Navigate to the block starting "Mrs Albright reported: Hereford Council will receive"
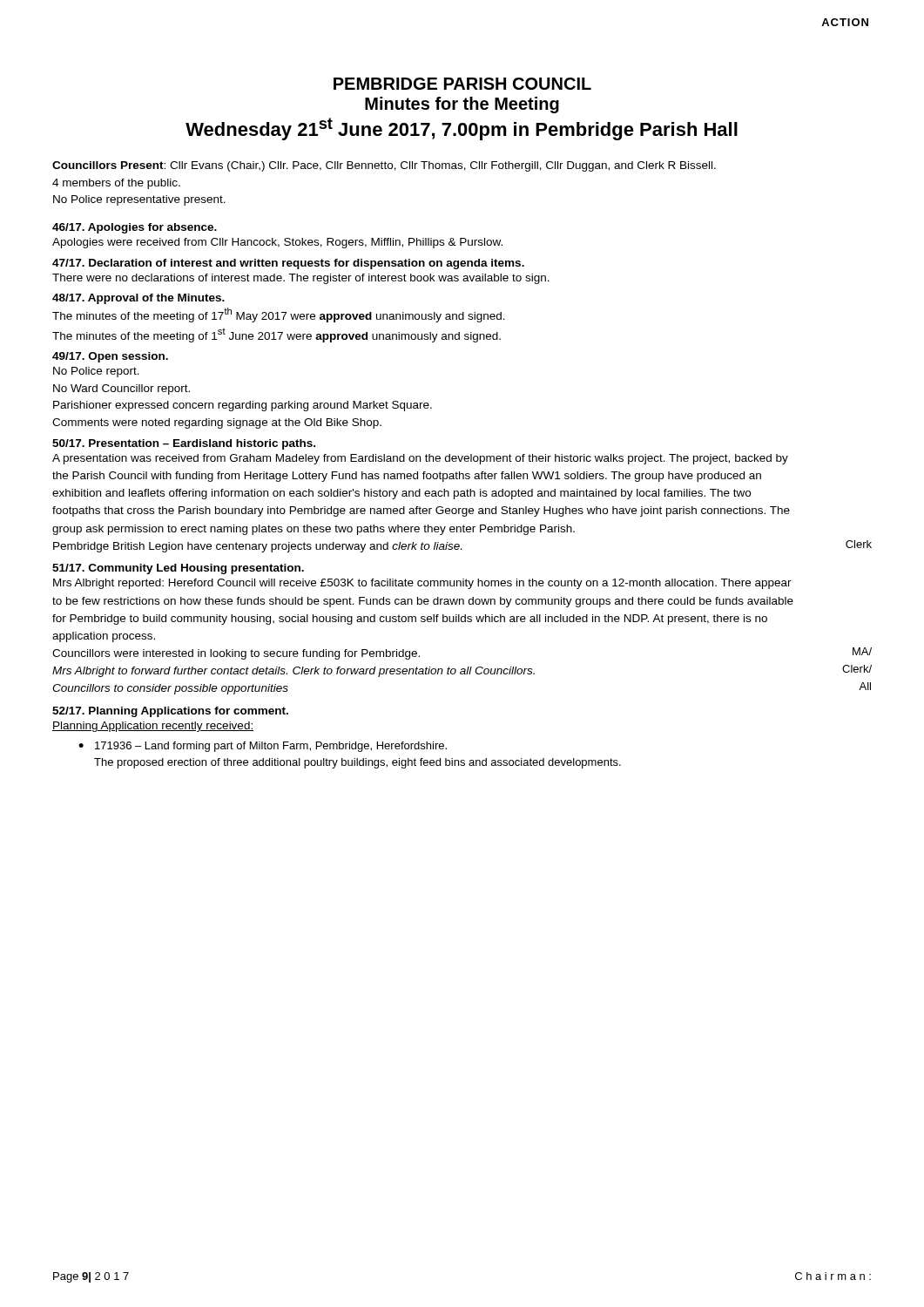 (x=423, y=609)
